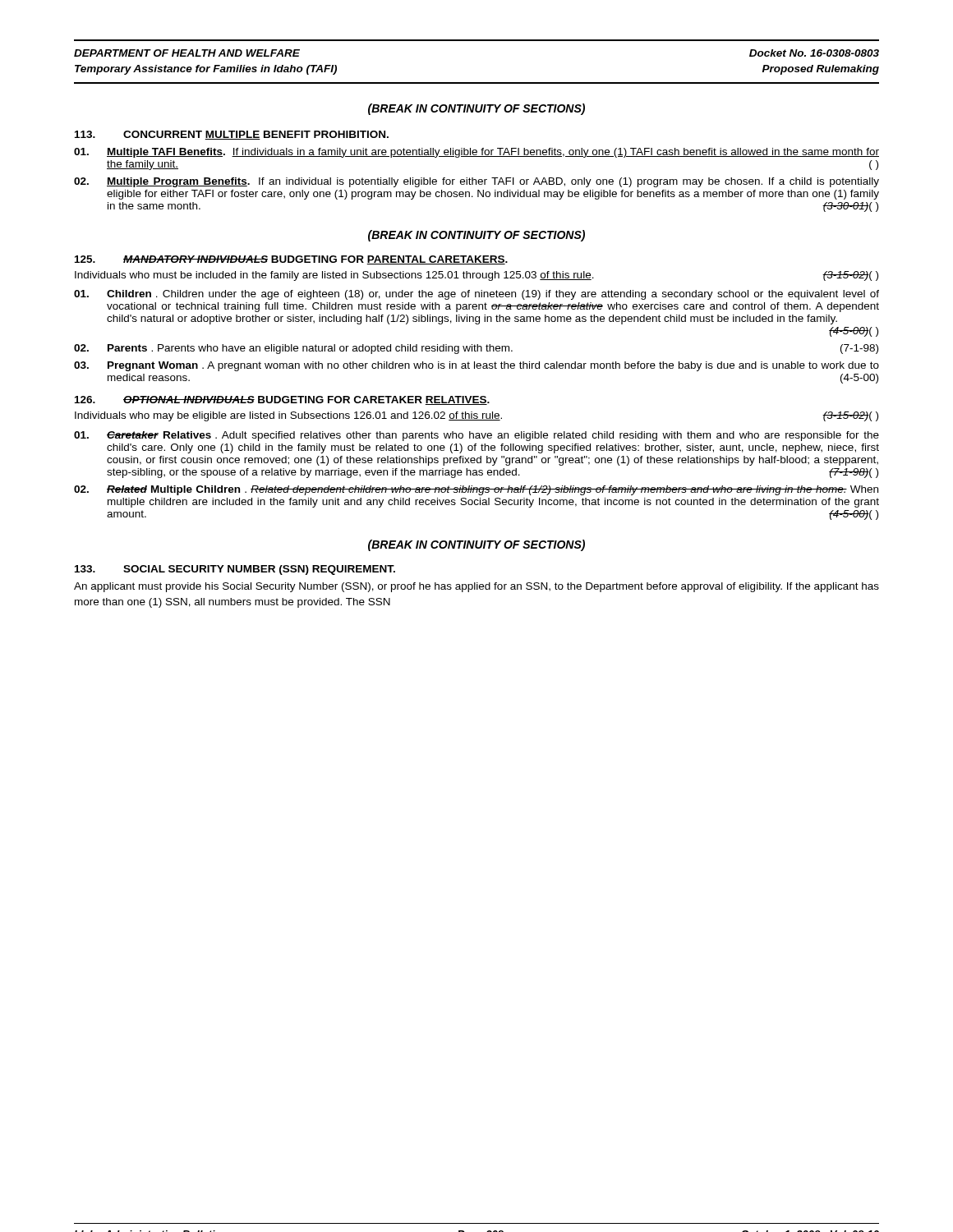Locate the text block containing "Multiple Program Benefits. If an individual is"
Viewport: 953px width, 1232px height.
click(x=476, y=193)
